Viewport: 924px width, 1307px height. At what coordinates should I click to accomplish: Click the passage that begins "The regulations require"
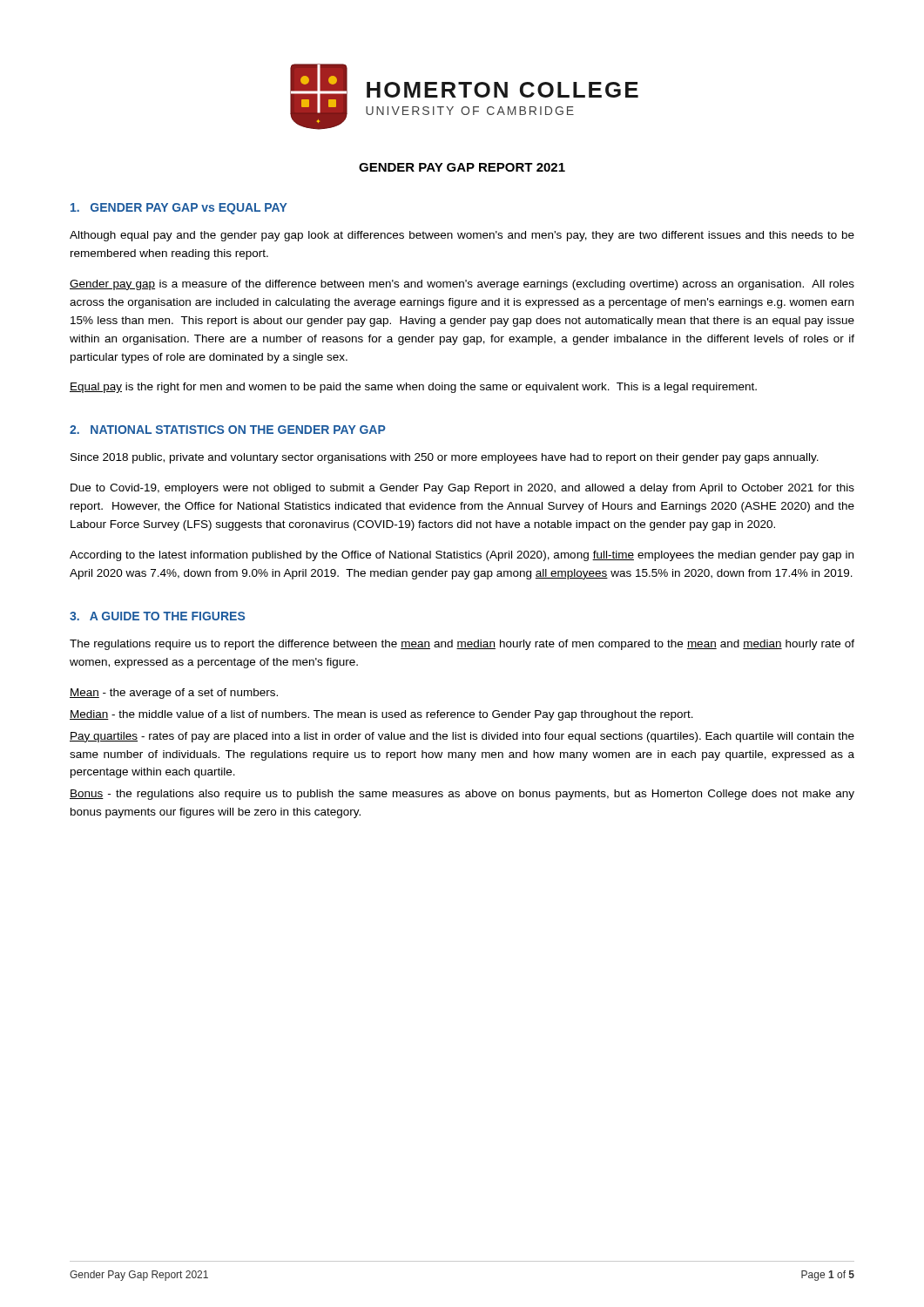click(x=462, y=653)
